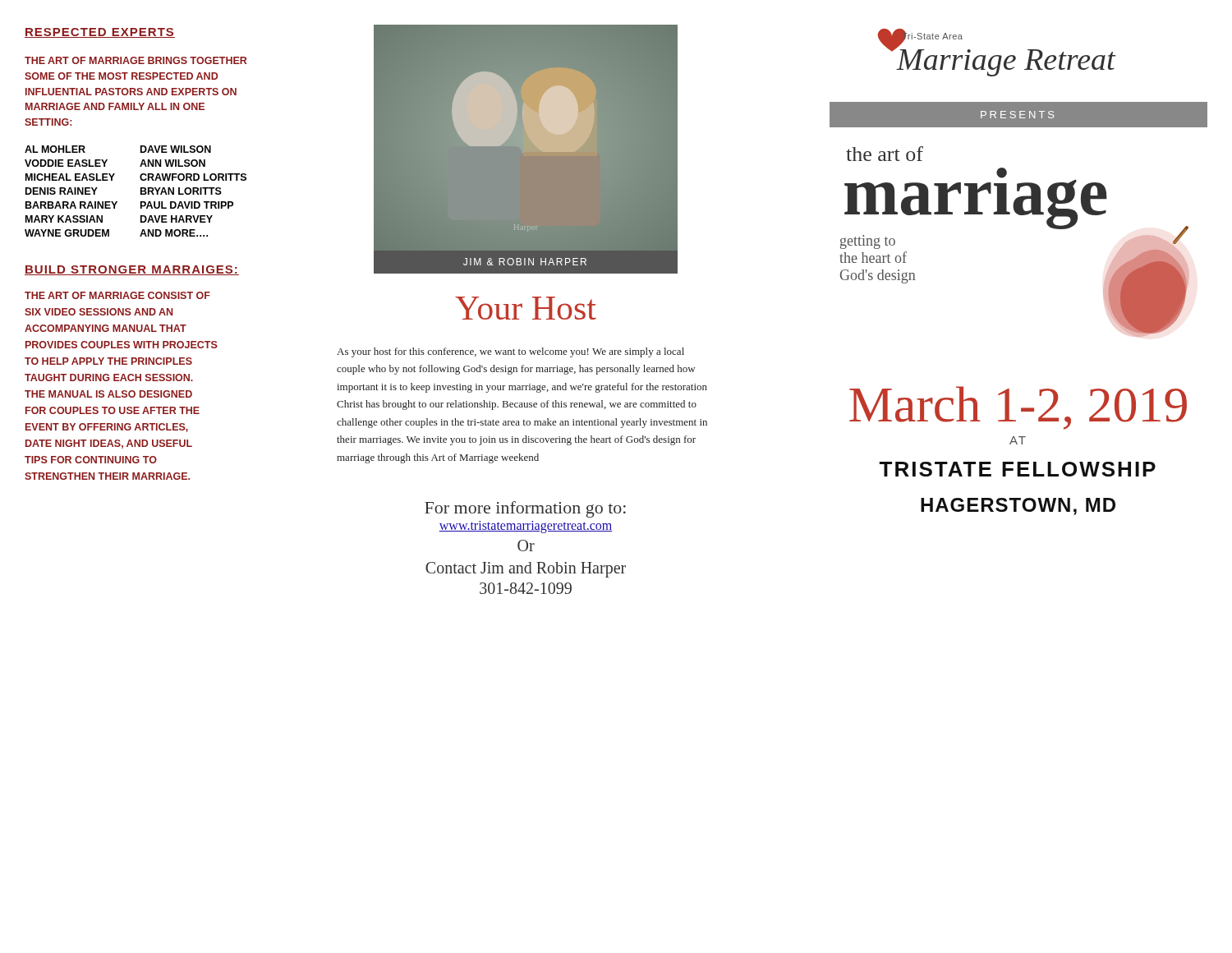Locate the text block with the text "As your host for this conference, we"
This screenshot has height=953, width=1232.
coord(522,404)
